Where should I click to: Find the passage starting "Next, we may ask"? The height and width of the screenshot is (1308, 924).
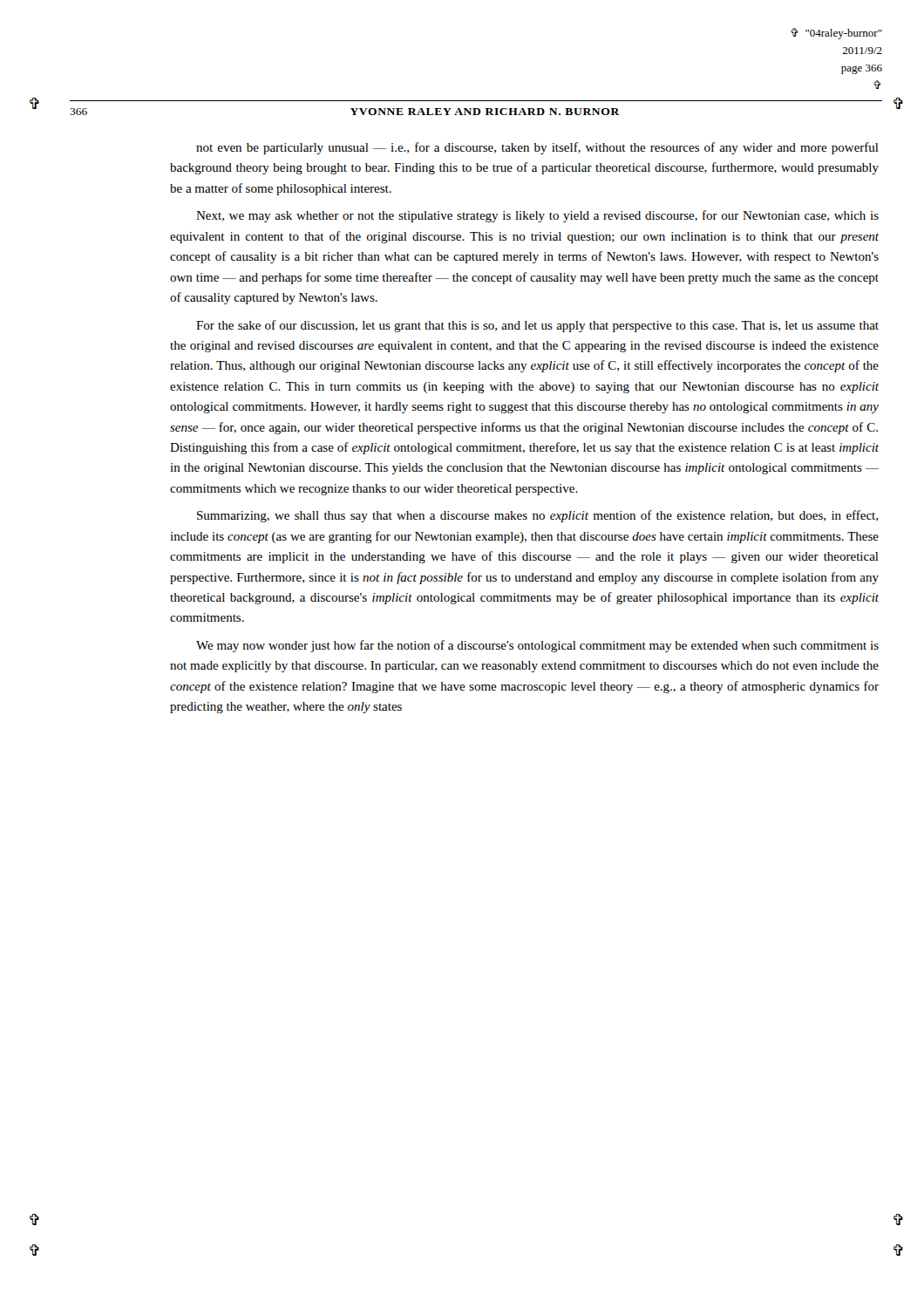click(524, 257)
